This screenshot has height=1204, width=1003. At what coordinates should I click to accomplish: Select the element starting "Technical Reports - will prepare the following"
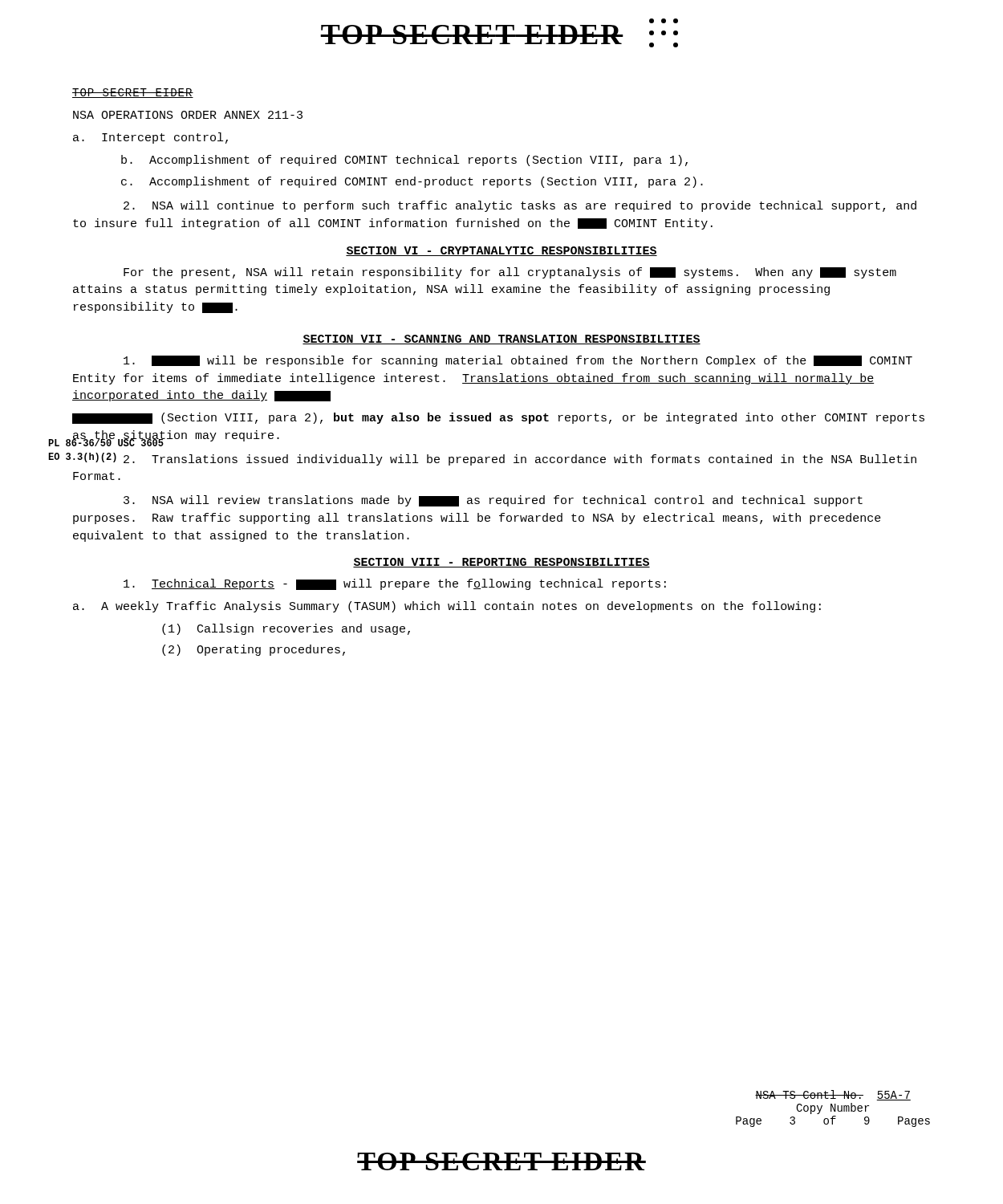pos(370,586)
